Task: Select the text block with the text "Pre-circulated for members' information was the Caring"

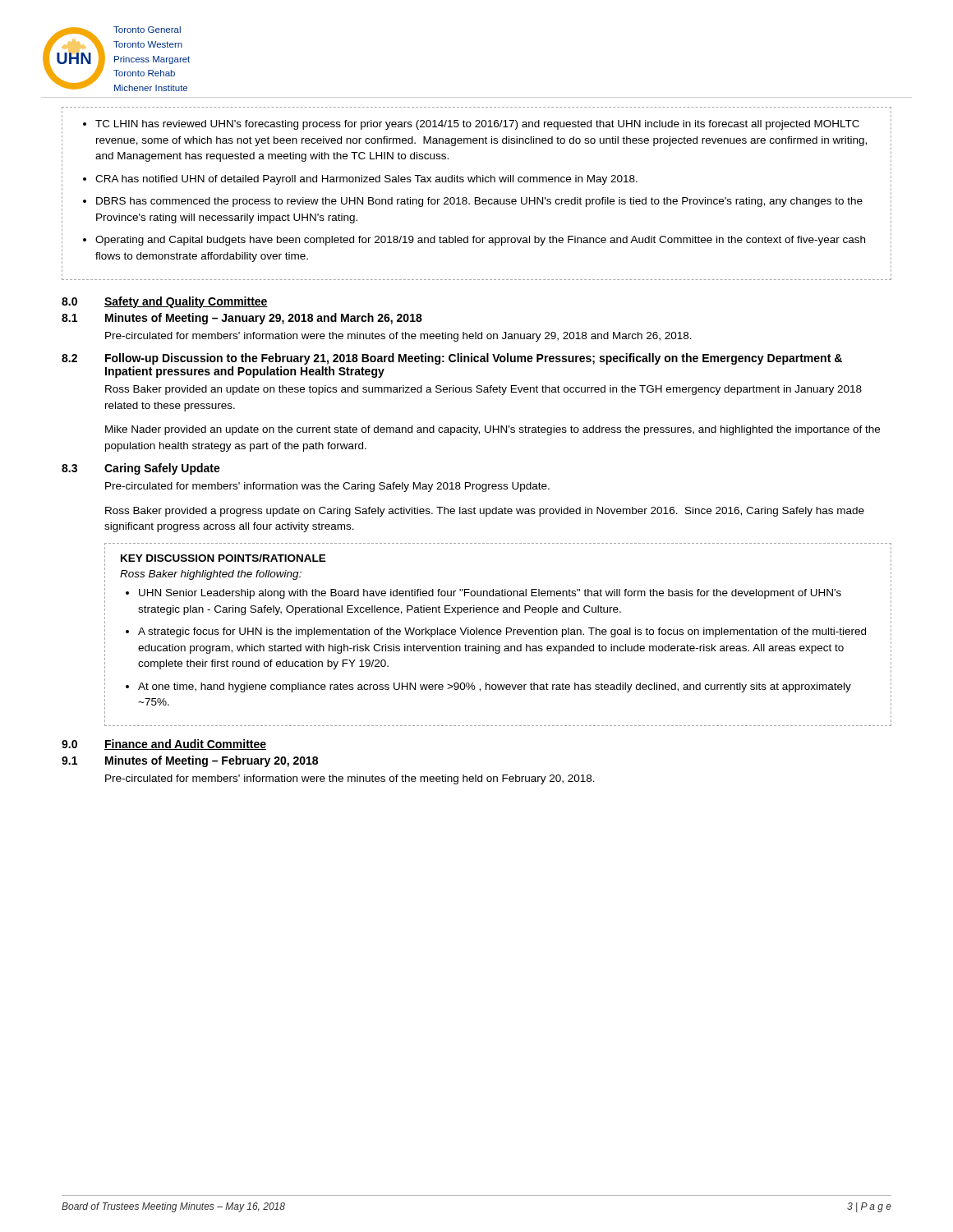Action: tap(327, 486)
